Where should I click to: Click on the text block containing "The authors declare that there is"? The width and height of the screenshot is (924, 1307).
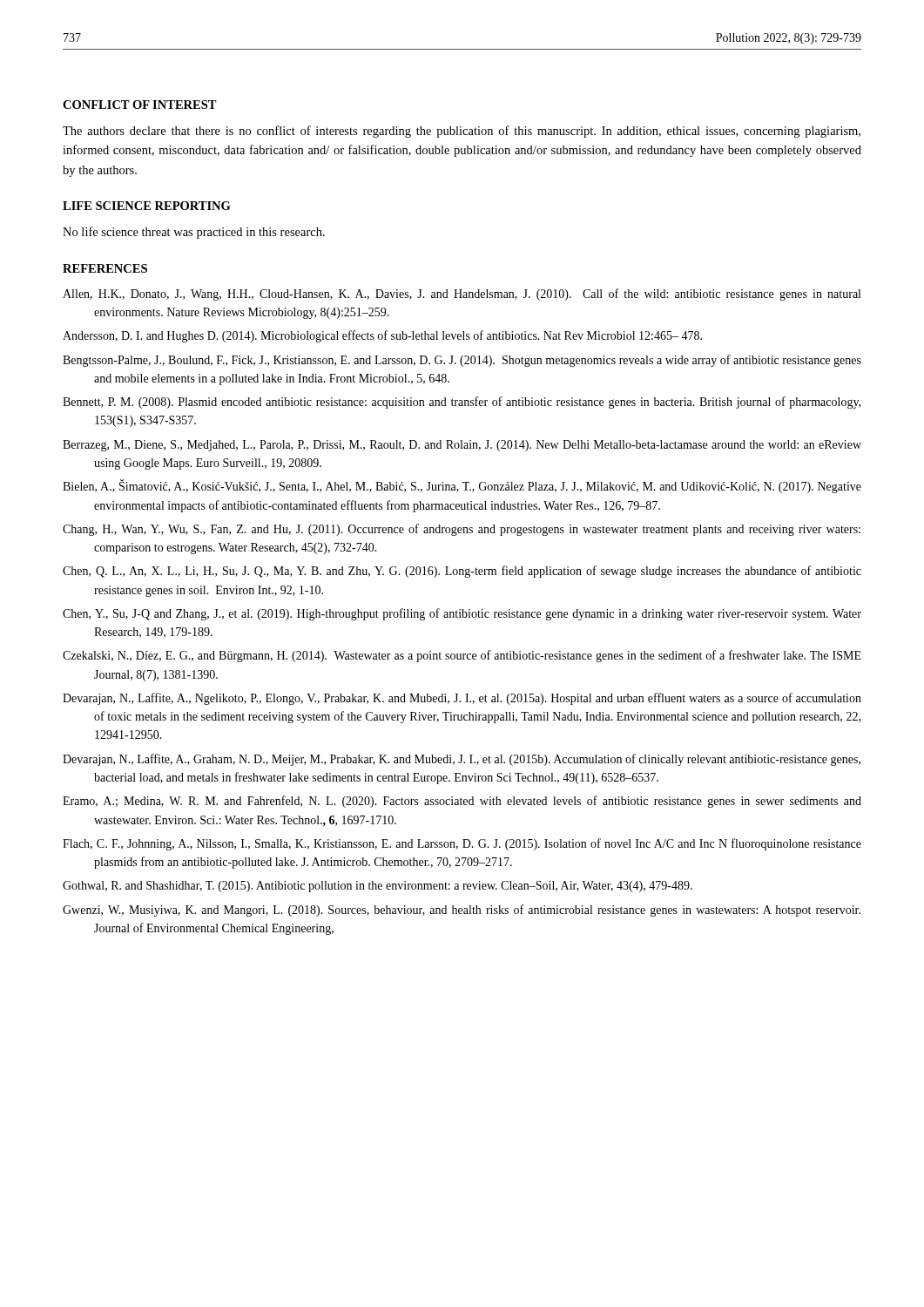coord(462,150)
